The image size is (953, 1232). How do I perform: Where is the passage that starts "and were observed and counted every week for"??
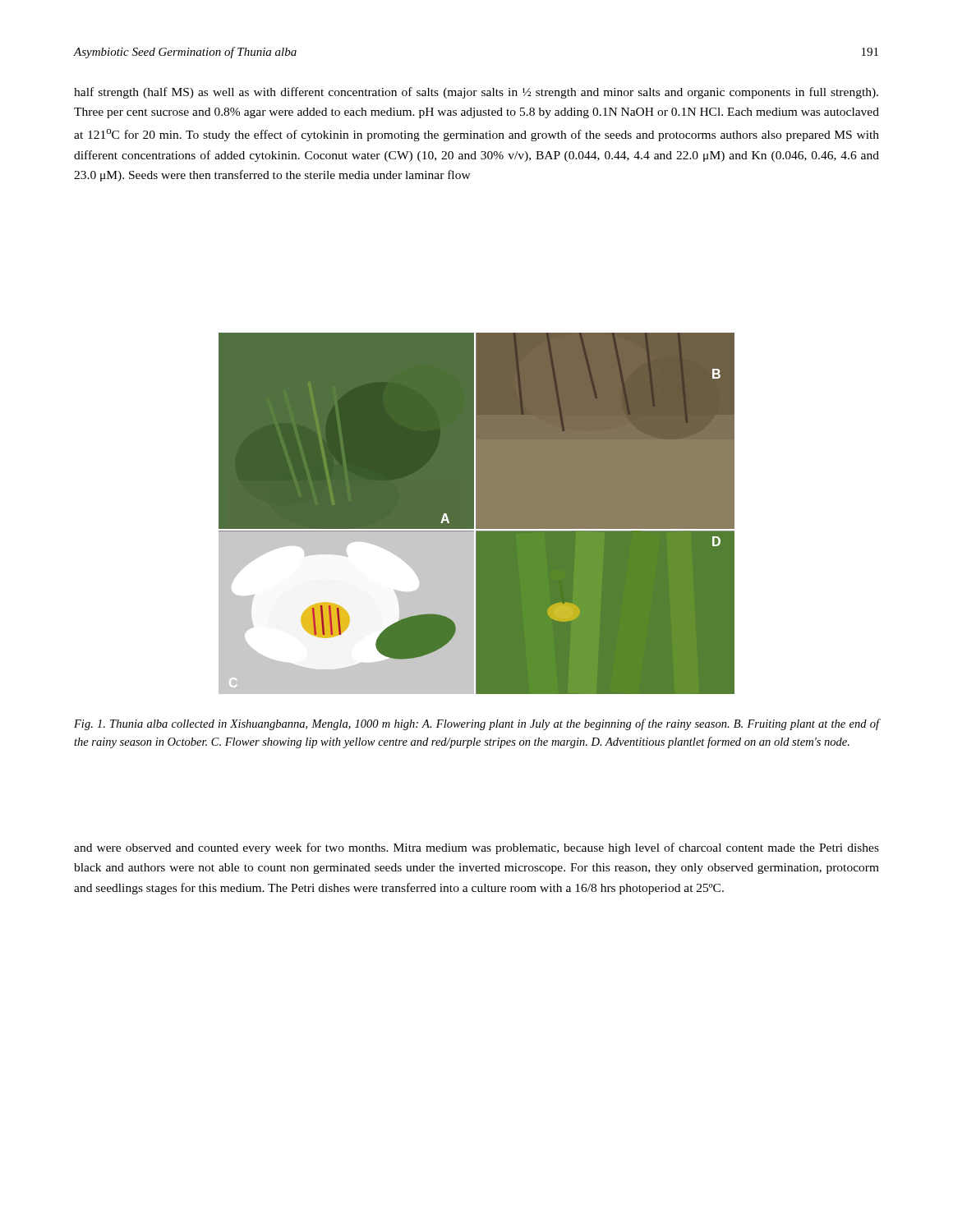click(476, 867)
